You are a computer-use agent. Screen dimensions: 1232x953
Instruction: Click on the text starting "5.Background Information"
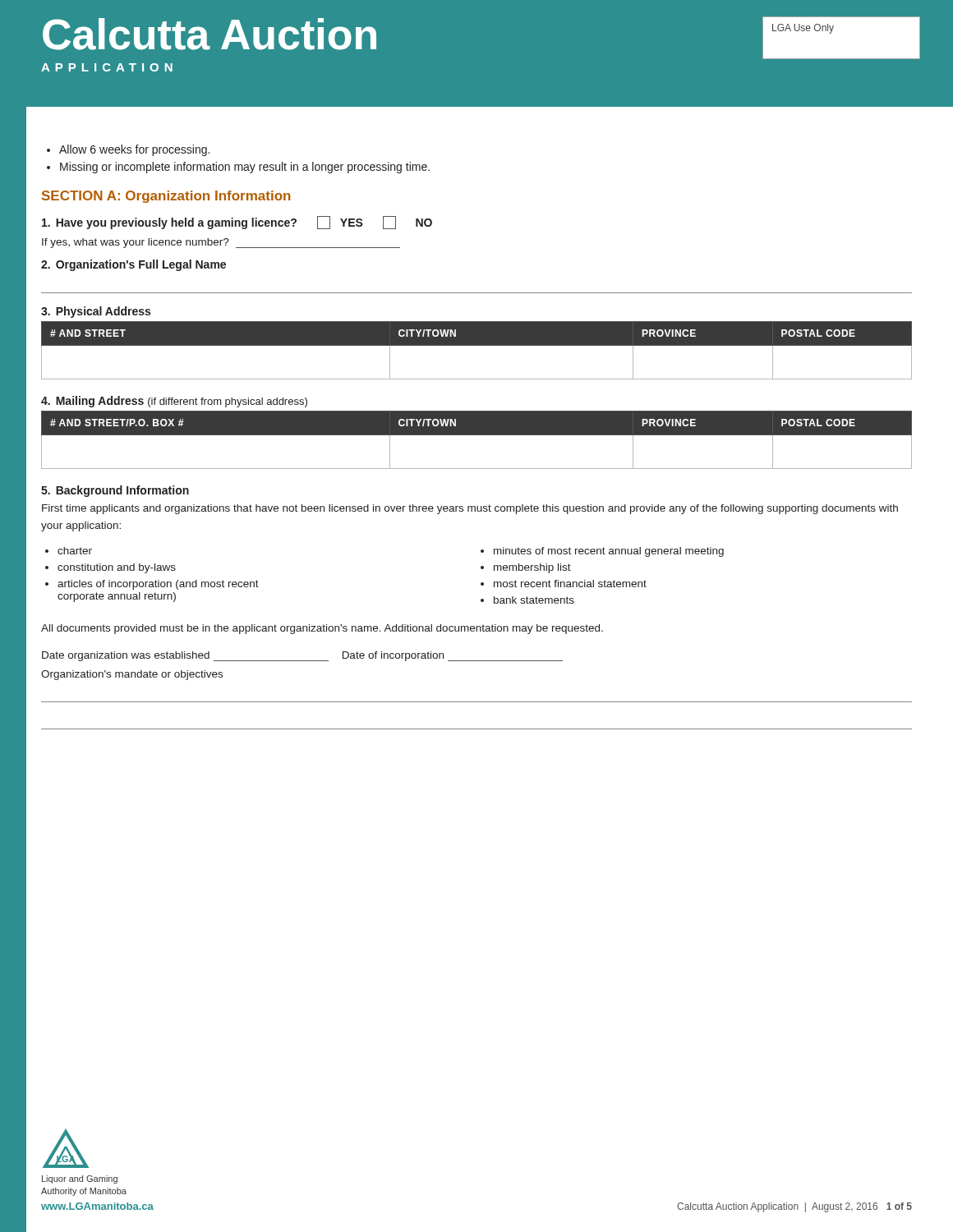tap(115, 490)
